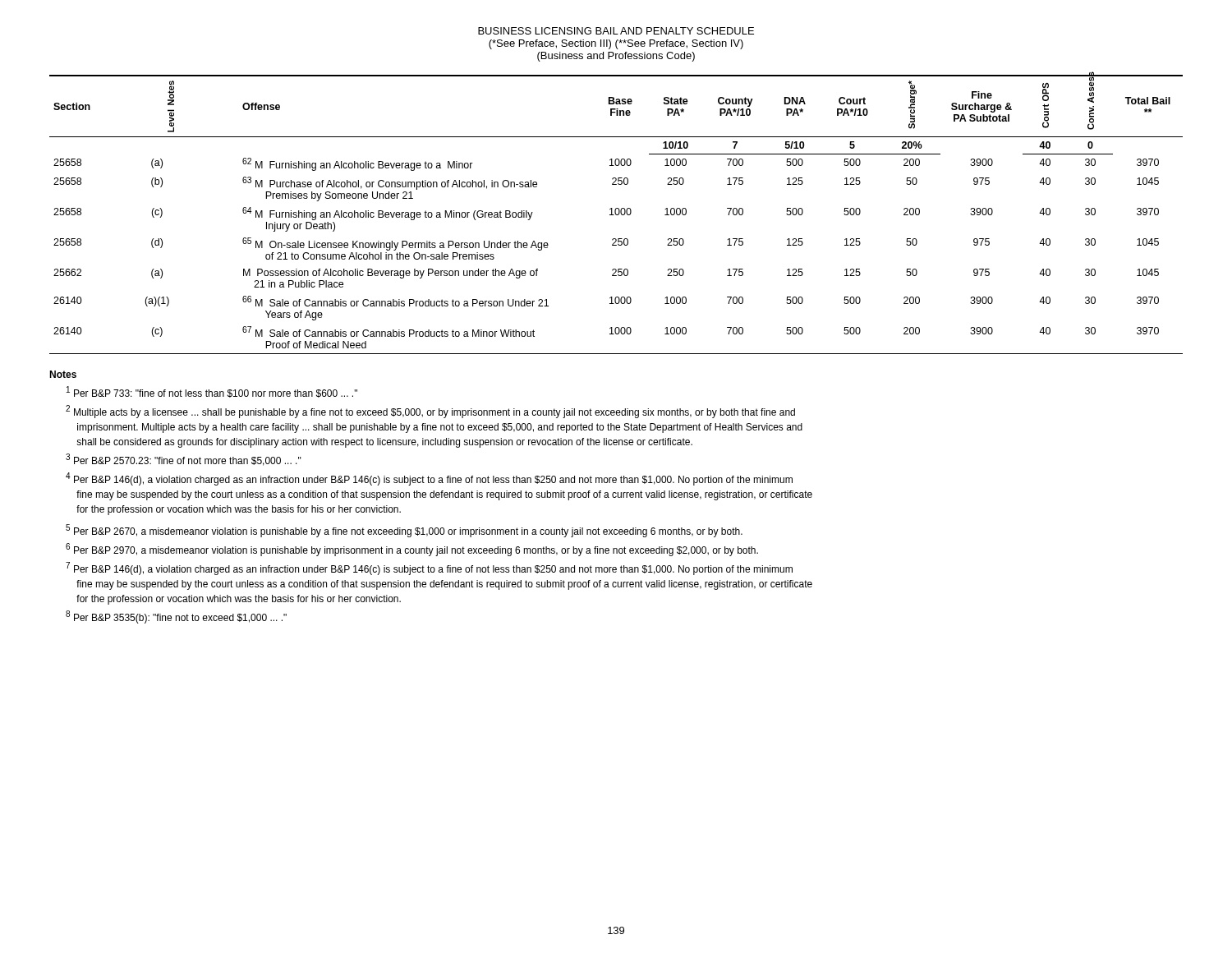
Task: Select the passage starting "8 Per B&P 3535(b): "fine not"
Action: click(176, 617)
